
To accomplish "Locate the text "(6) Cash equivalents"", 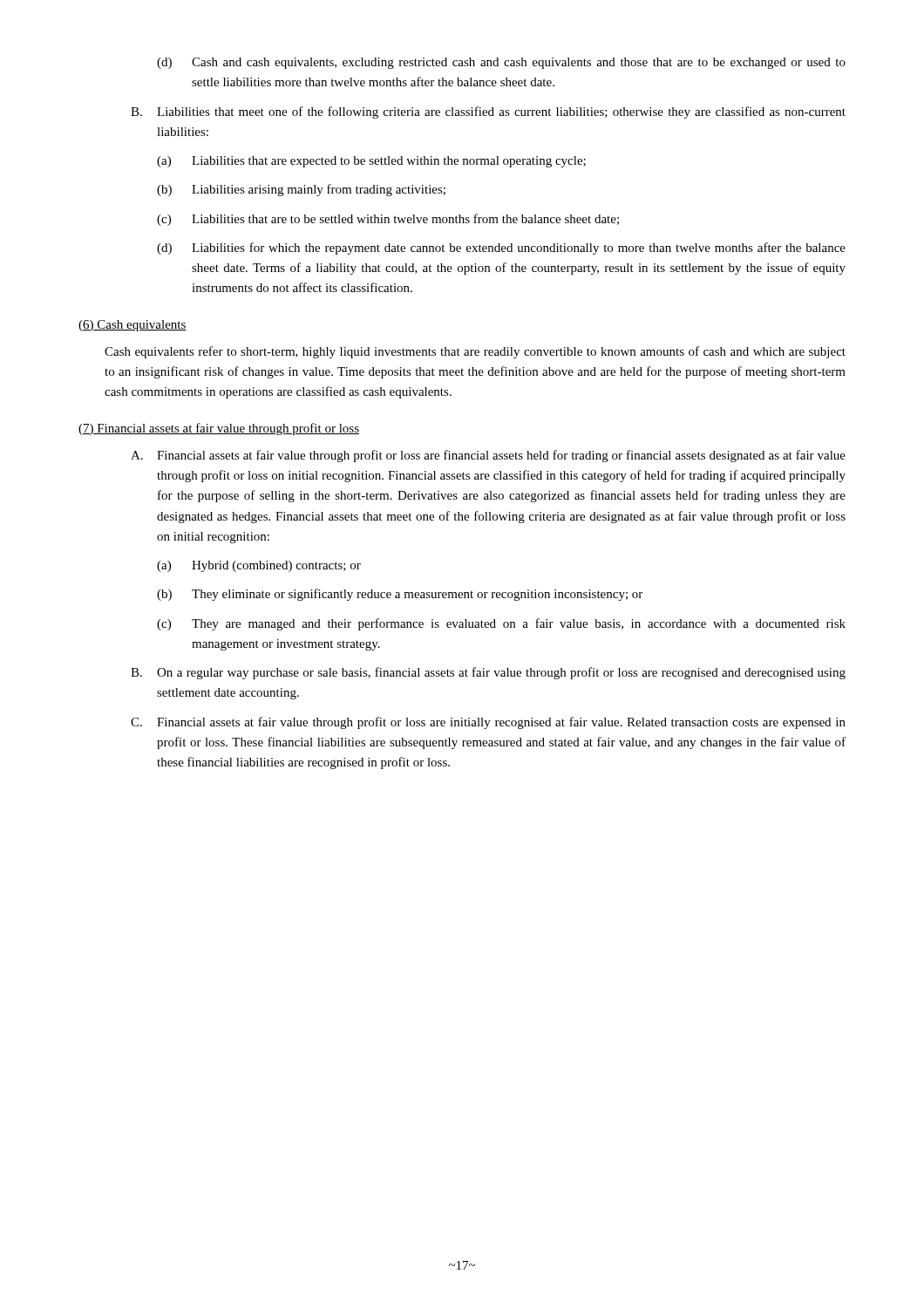I will point(132,324).
